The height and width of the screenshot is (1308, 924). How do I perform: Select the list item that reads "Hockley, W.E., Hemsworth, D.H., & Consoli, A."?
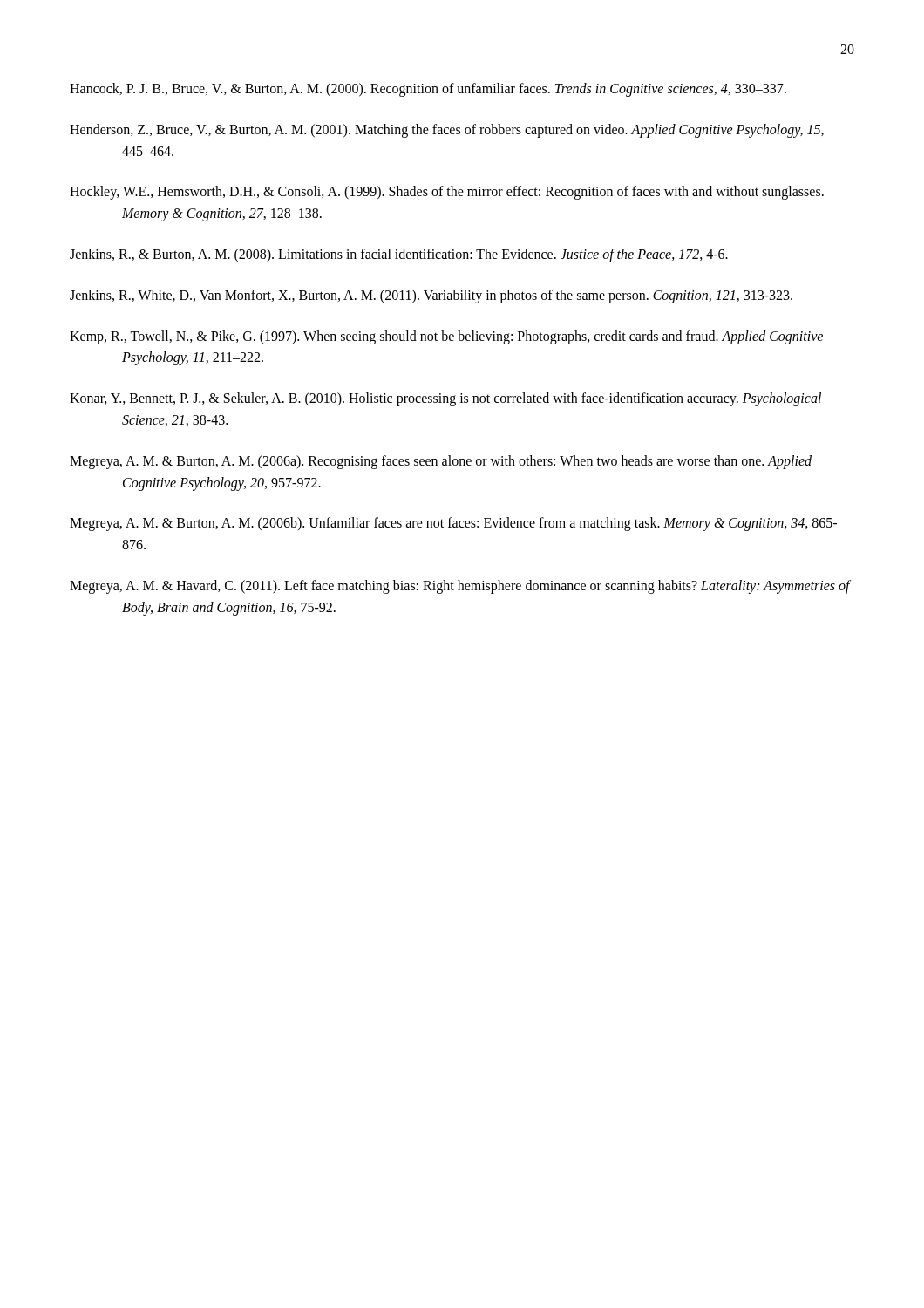[447, 203]
